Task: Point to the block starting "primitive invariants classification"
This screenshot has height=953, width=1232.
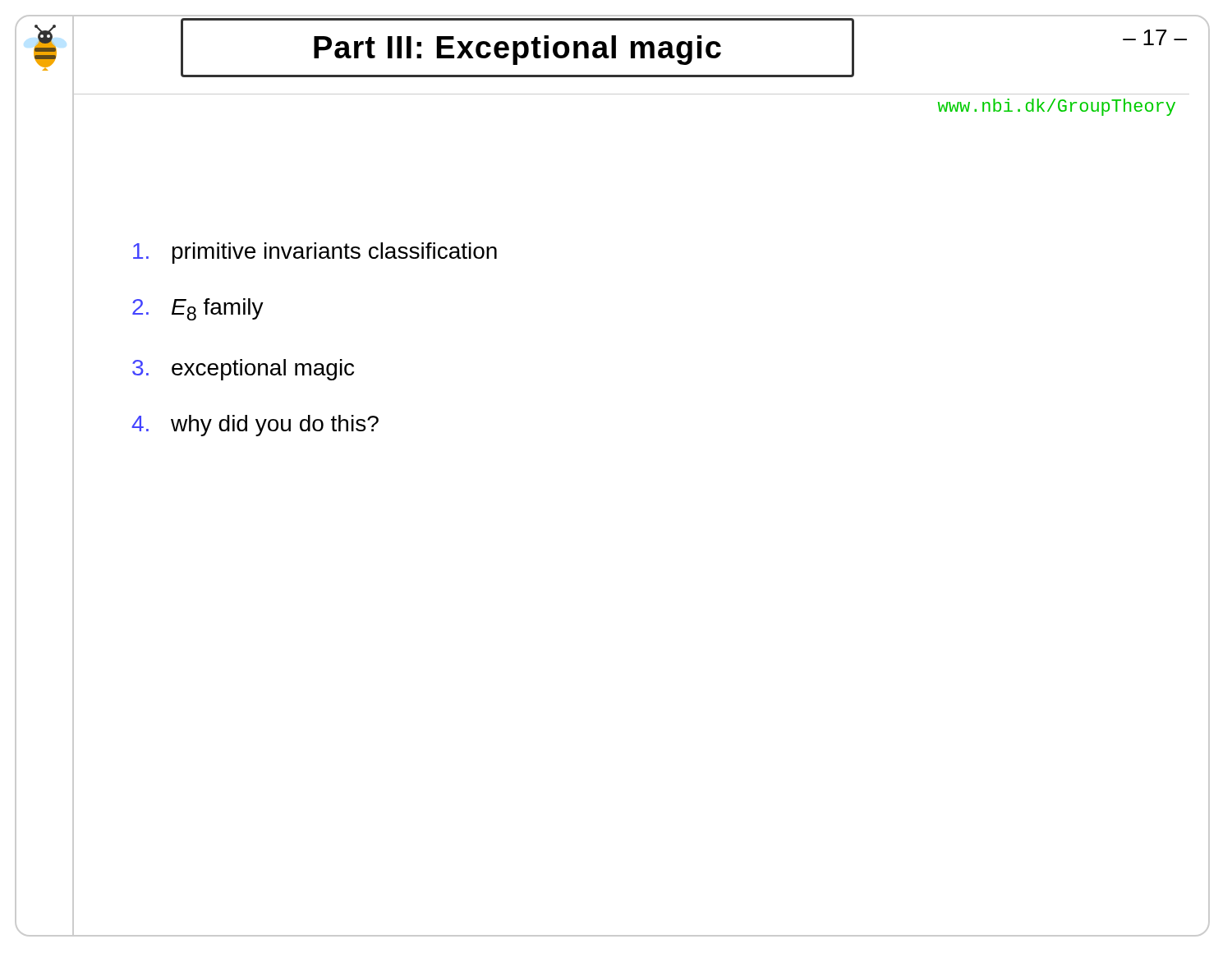Action: [315, 251]
